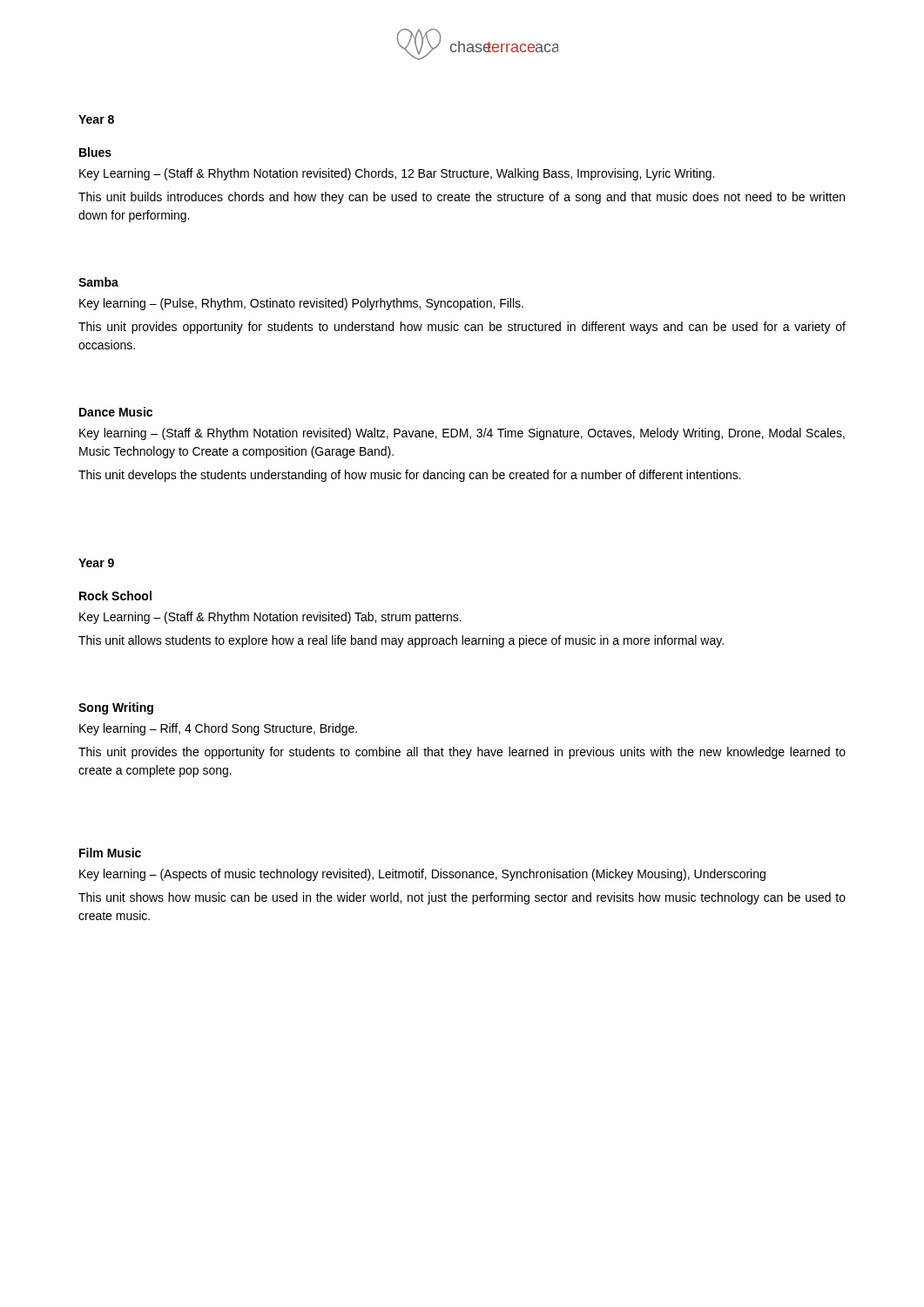Select the text block with the text "This unit develops"

point(410,475)
